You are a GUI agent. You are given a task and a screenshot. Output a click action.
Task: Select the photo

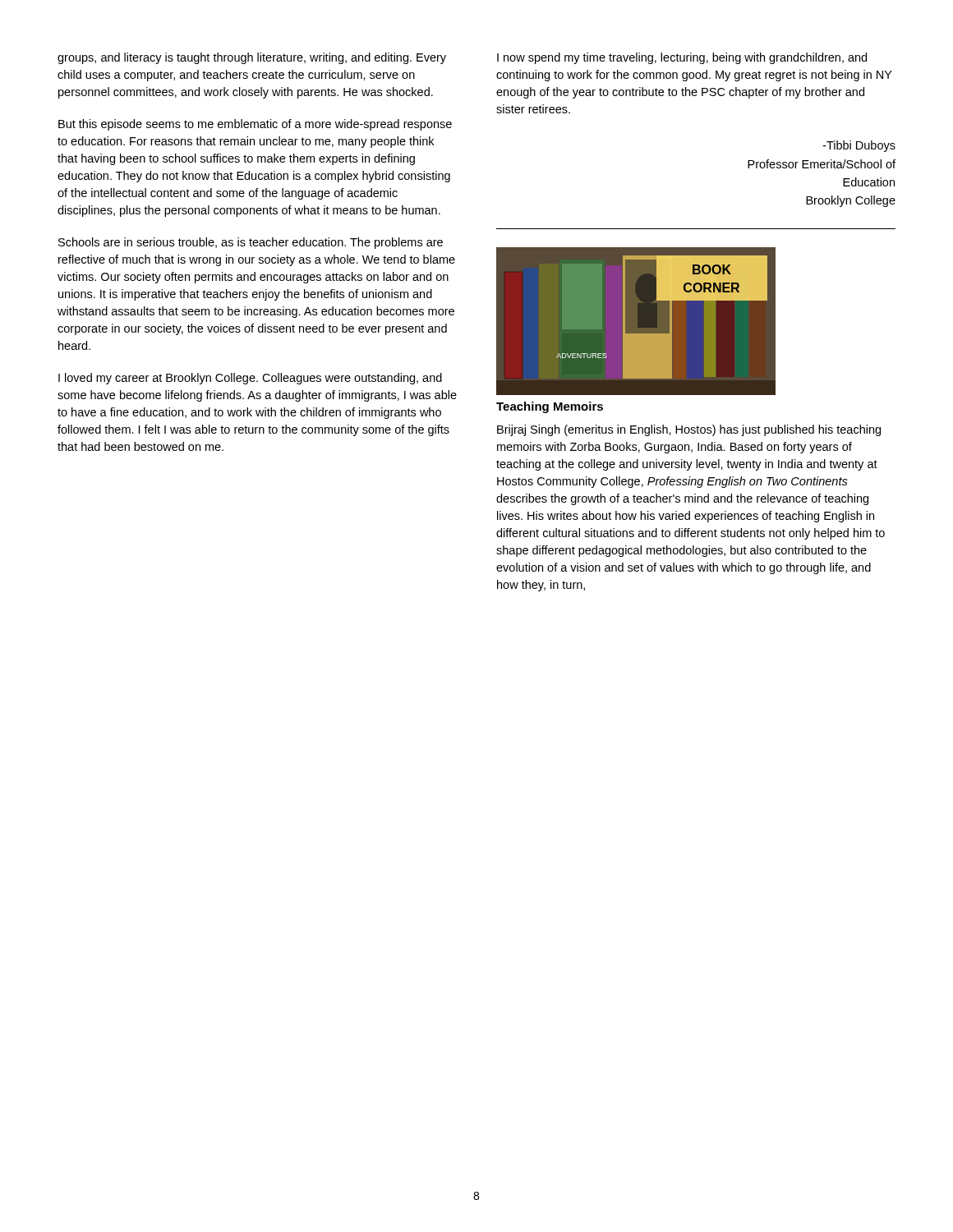696,322
